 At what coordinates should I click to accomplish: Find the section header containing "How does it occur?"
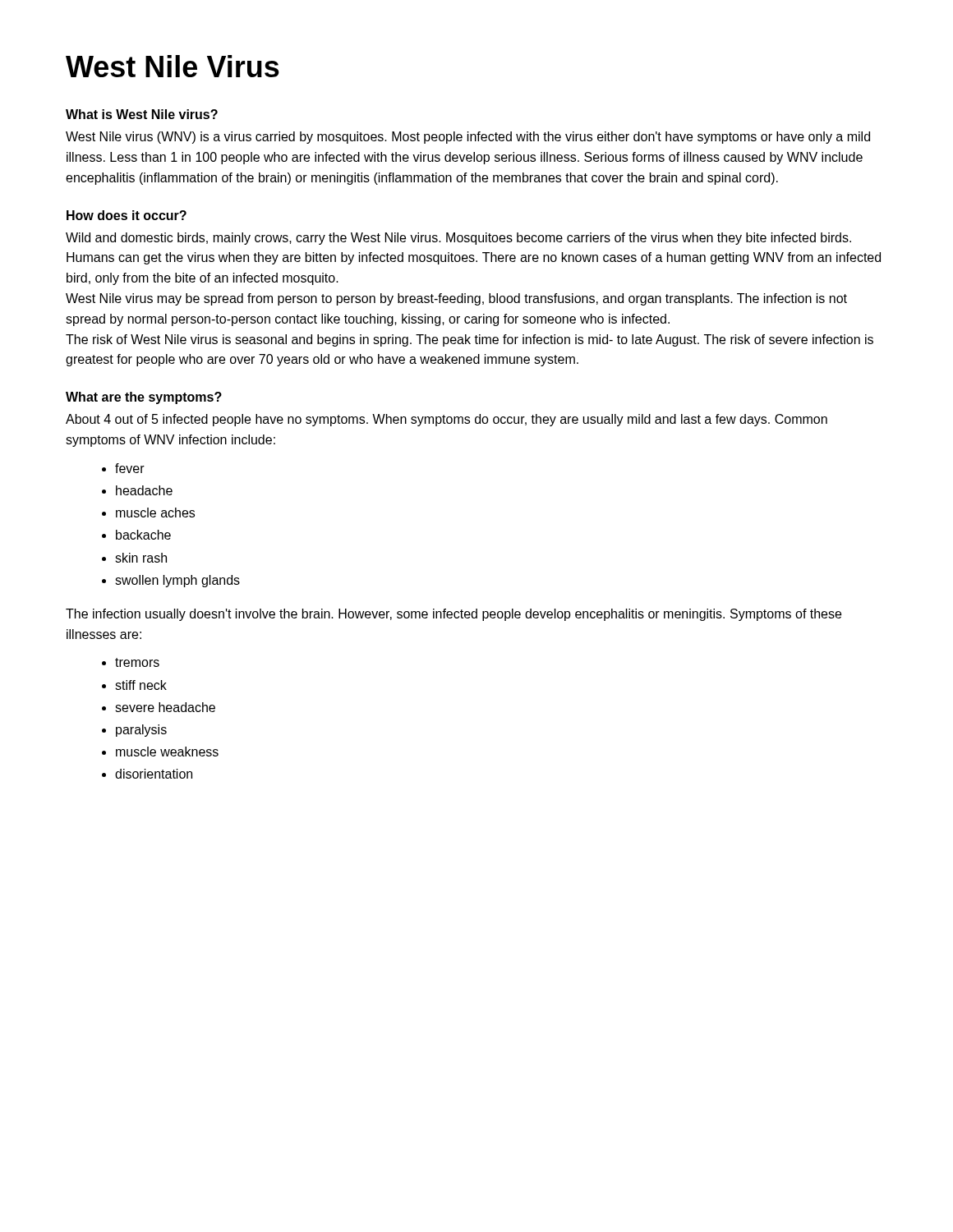[126, 215]
